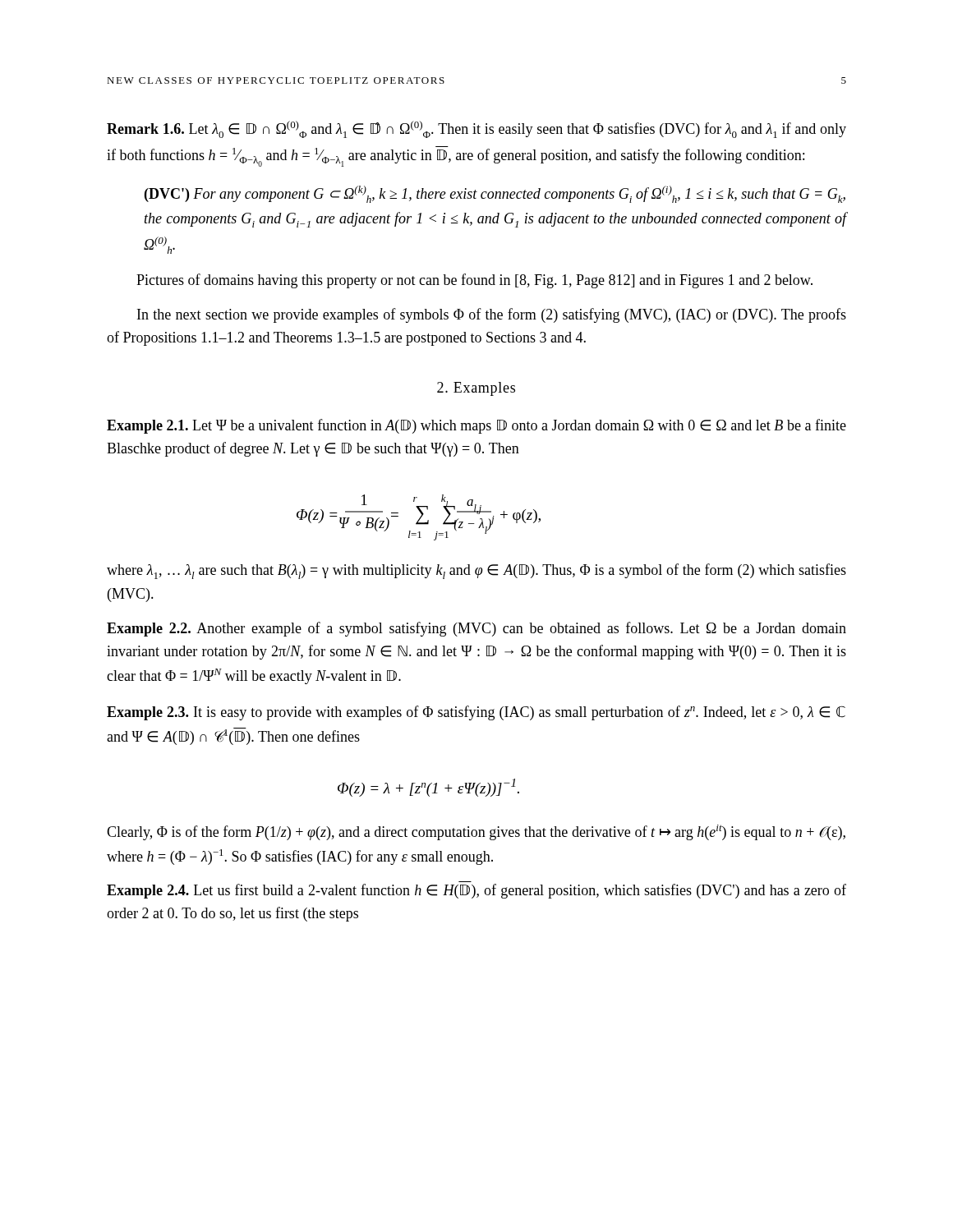Point to the text block starting "Example 2.2. Another"
The width and height of the screenshot is (953, 1232).
tap(476, 652)
